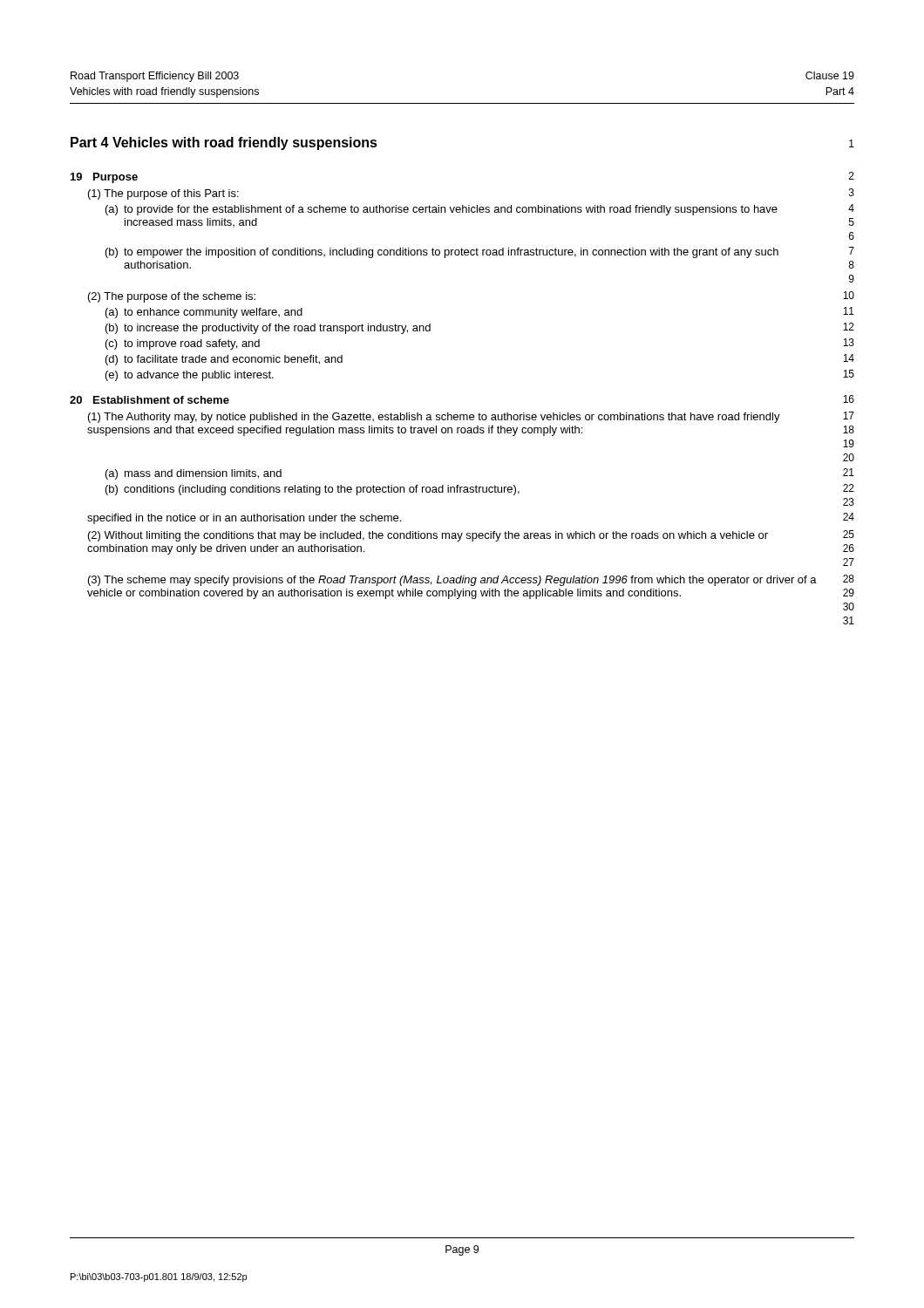The image size is (924, 1308).
Task: Click on the list item that says "(c) to improve road safety, and"
Action: point(191,344)
